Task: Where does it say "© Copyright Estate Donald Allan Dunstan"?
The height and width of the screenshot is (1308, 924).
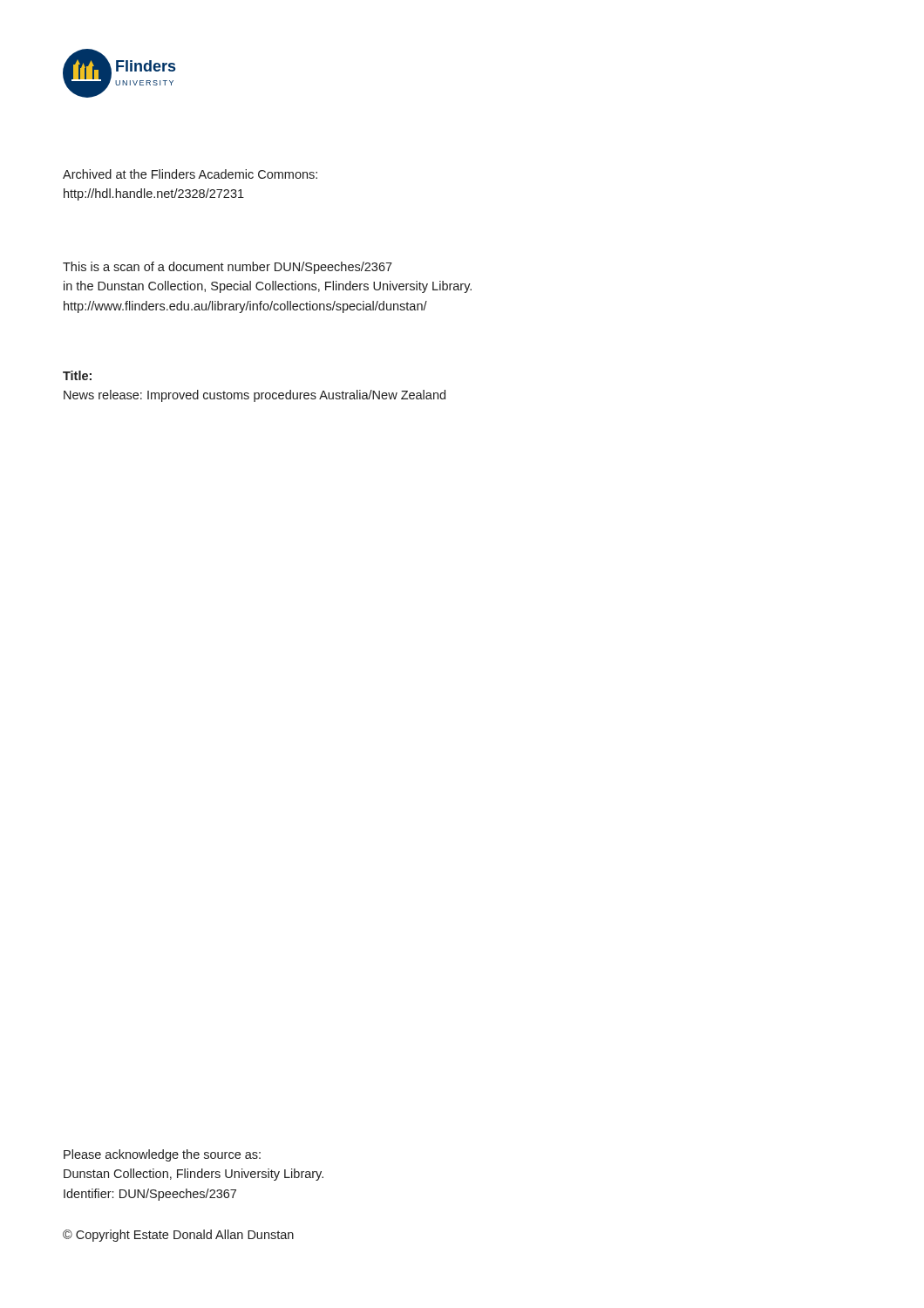Action: click(178, 1235)
